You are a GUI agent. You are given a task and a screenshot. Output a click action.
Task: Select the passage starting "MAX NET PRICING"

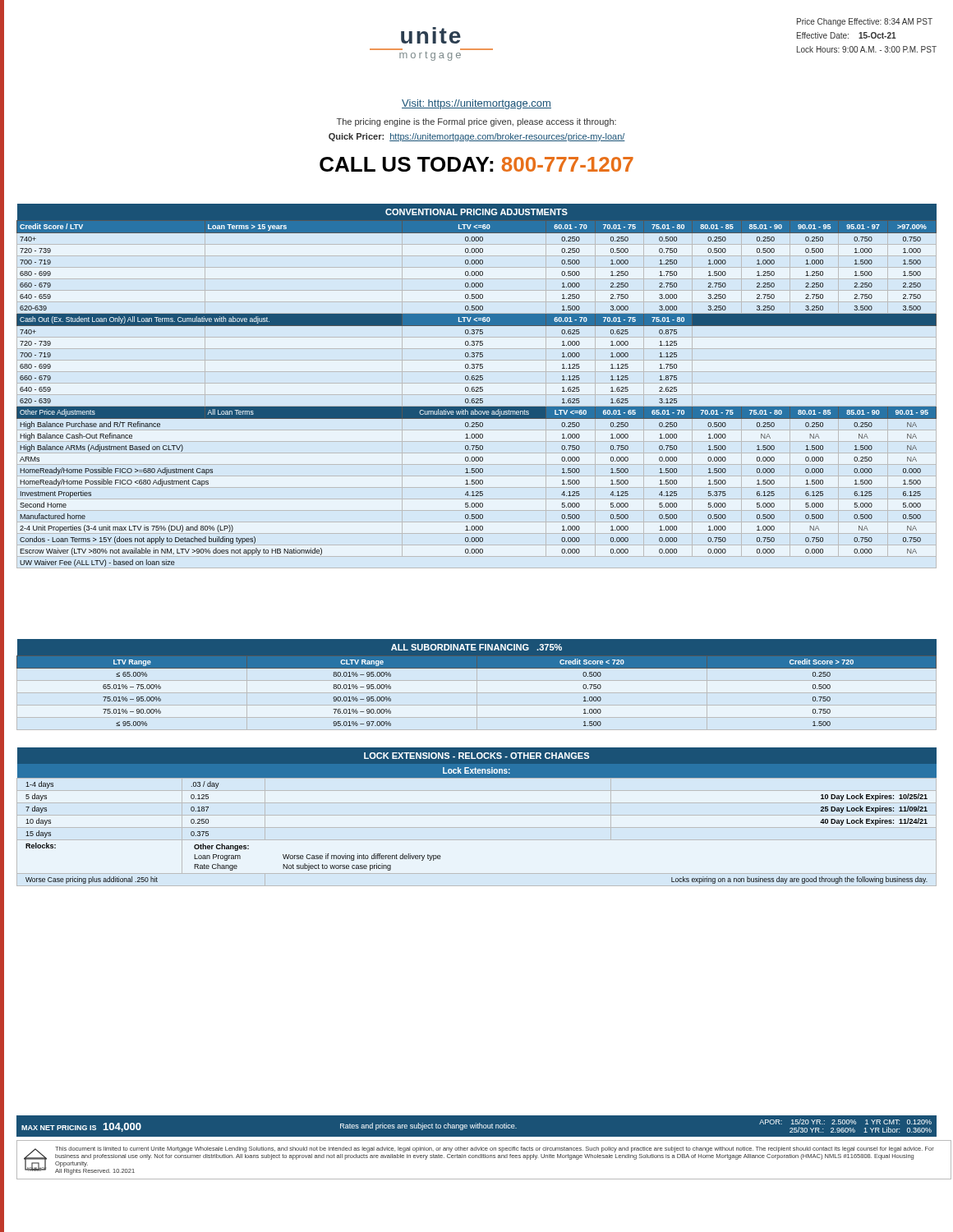point(476,1126)
